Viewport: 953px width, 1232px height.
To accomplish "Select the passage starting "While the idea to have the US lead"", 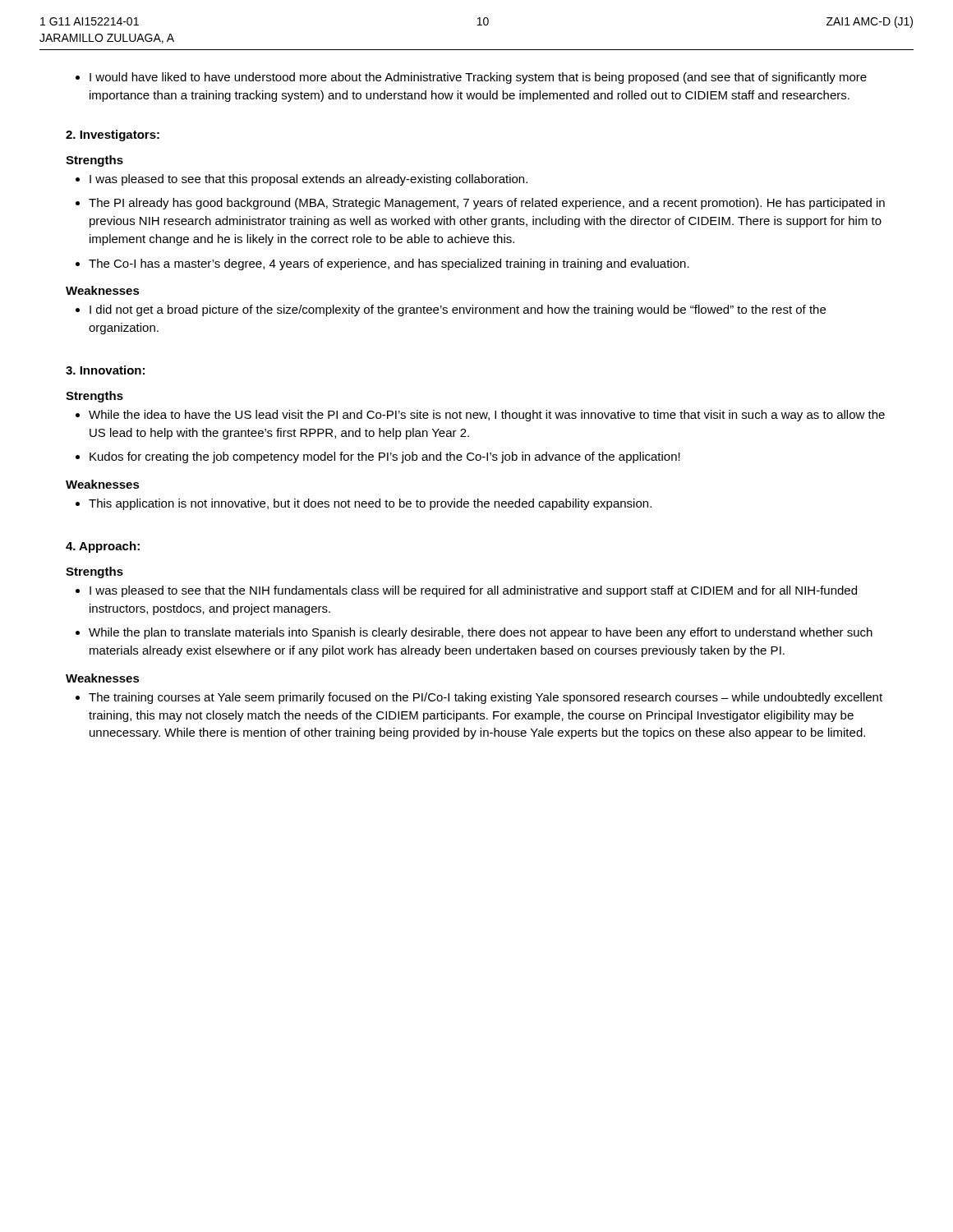I will (476, 436).
